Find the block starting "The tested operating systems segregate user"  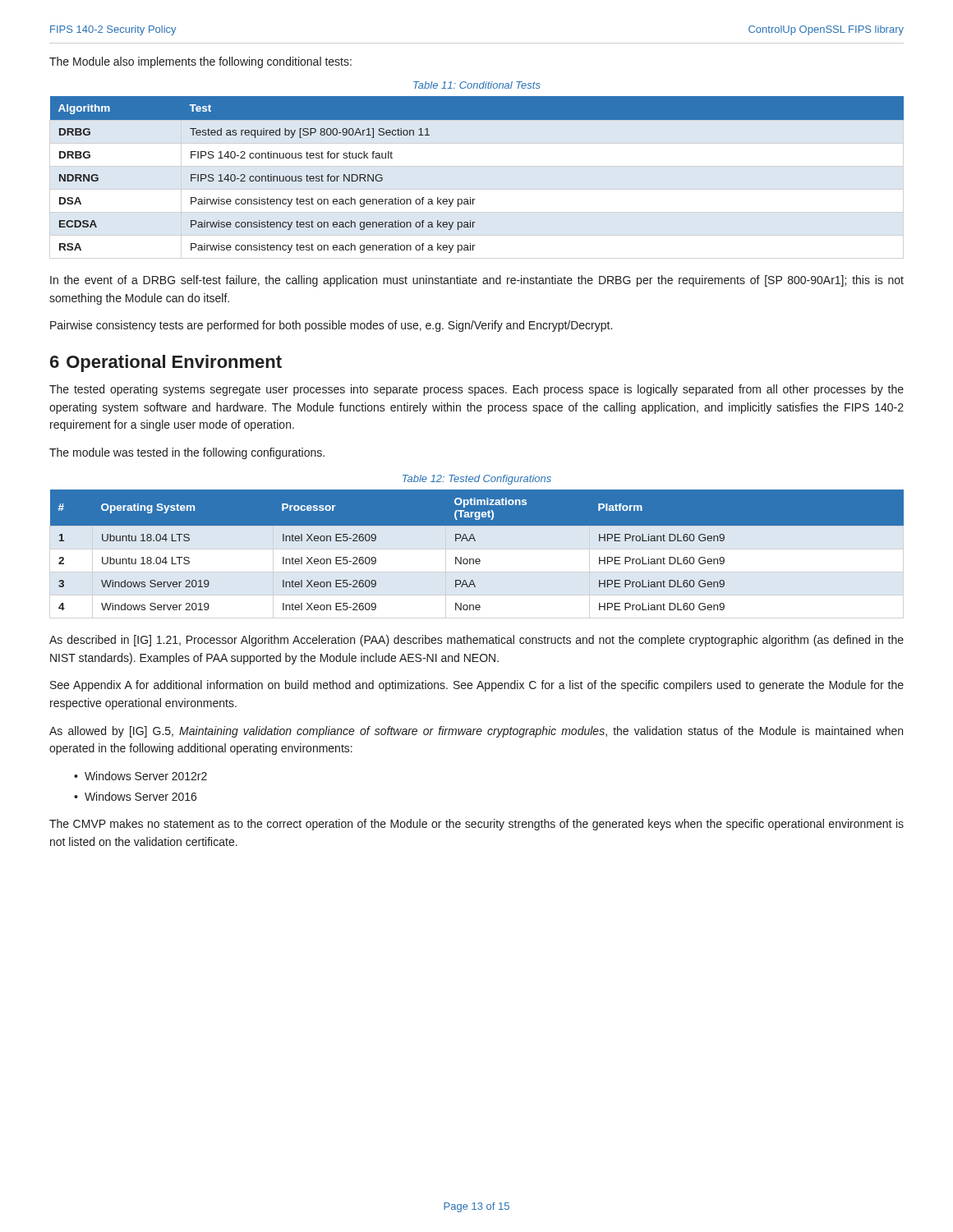tap(476, 407)
